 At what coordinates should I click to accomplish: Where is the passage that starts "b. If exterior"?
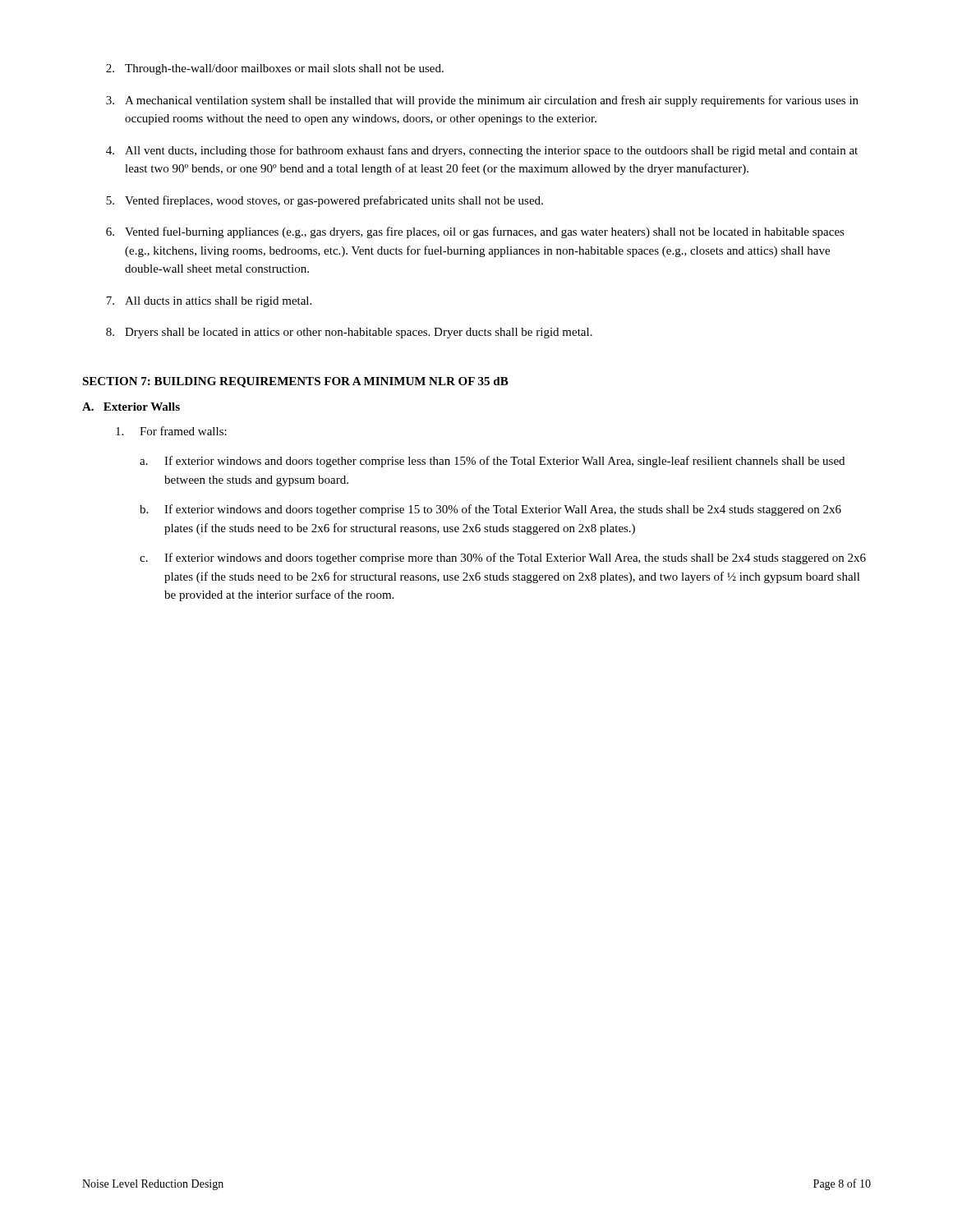click(505, 519)
